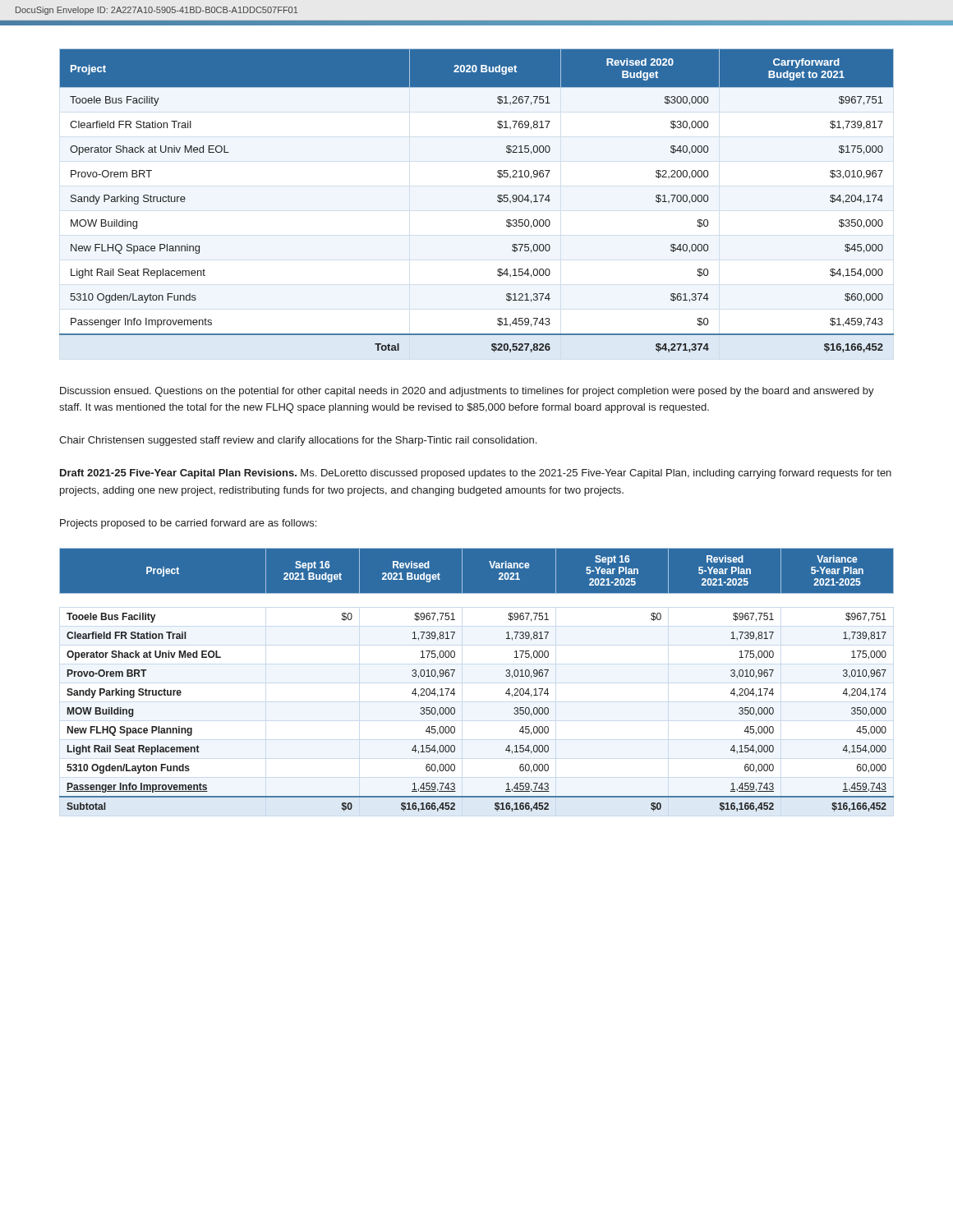Locate the block of text that opens with "Draft 2021-25 Five-Year Capital Plan"
Screen dimensions: 1232x953
[475, 481]
